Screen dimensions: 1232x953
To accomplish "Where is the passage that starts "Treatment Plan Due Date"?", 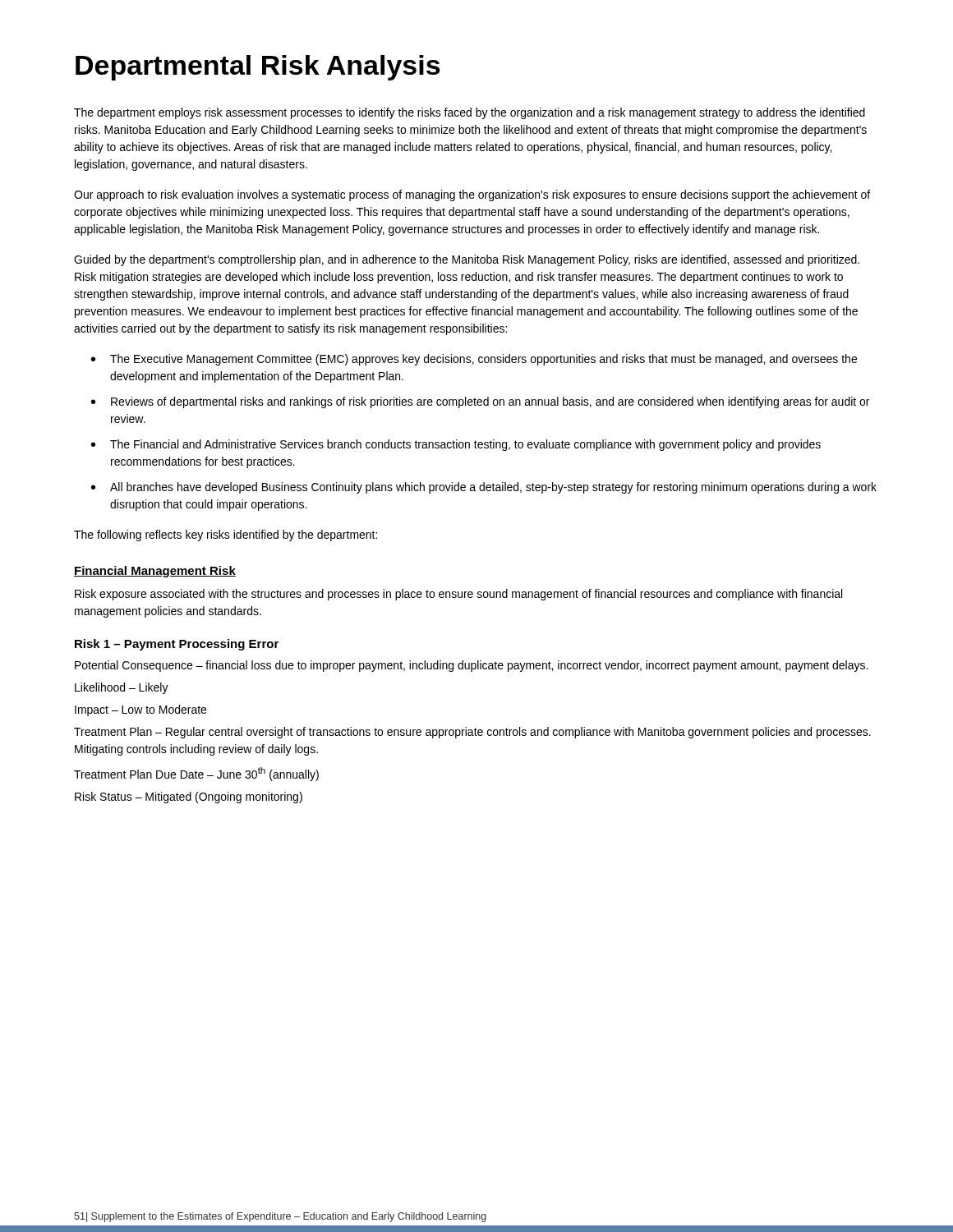I will tap(197, 773).
